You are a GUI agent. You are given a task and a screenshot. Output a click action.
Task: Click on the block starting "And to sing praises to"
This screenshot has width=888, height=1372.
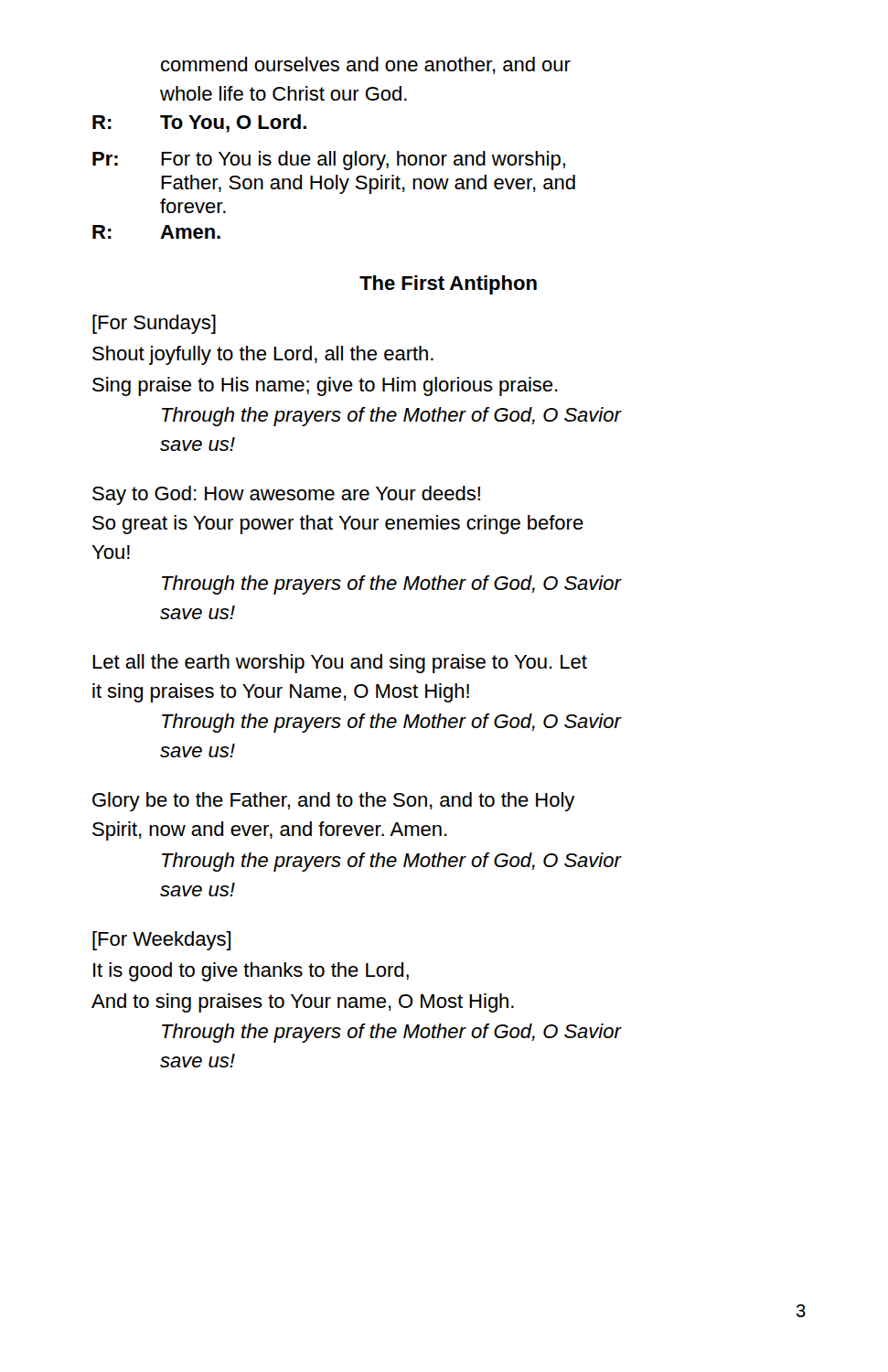(303, 1001)
